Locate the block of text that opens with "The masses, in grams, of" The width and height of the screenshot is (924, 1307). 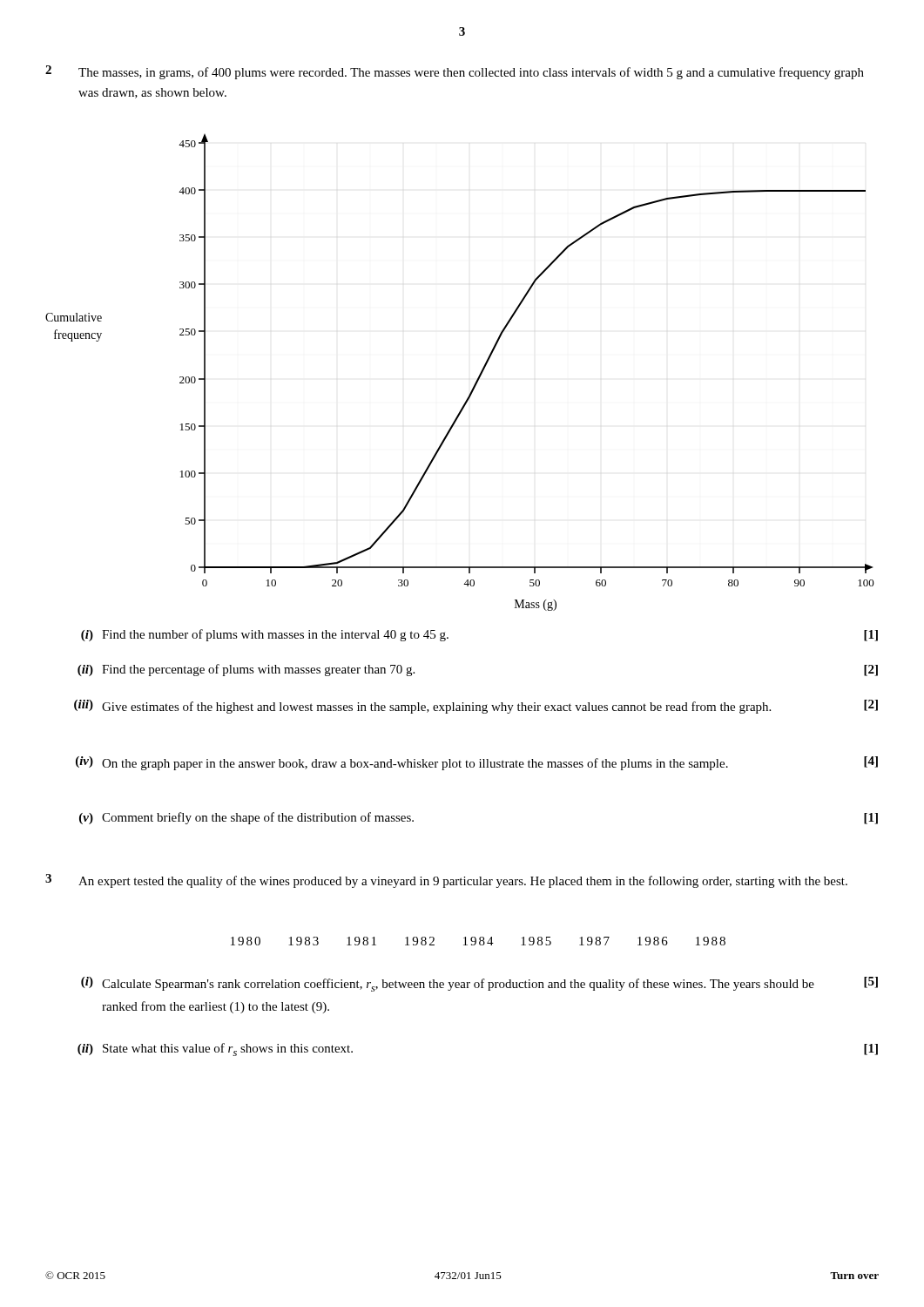tap(471, 82)
